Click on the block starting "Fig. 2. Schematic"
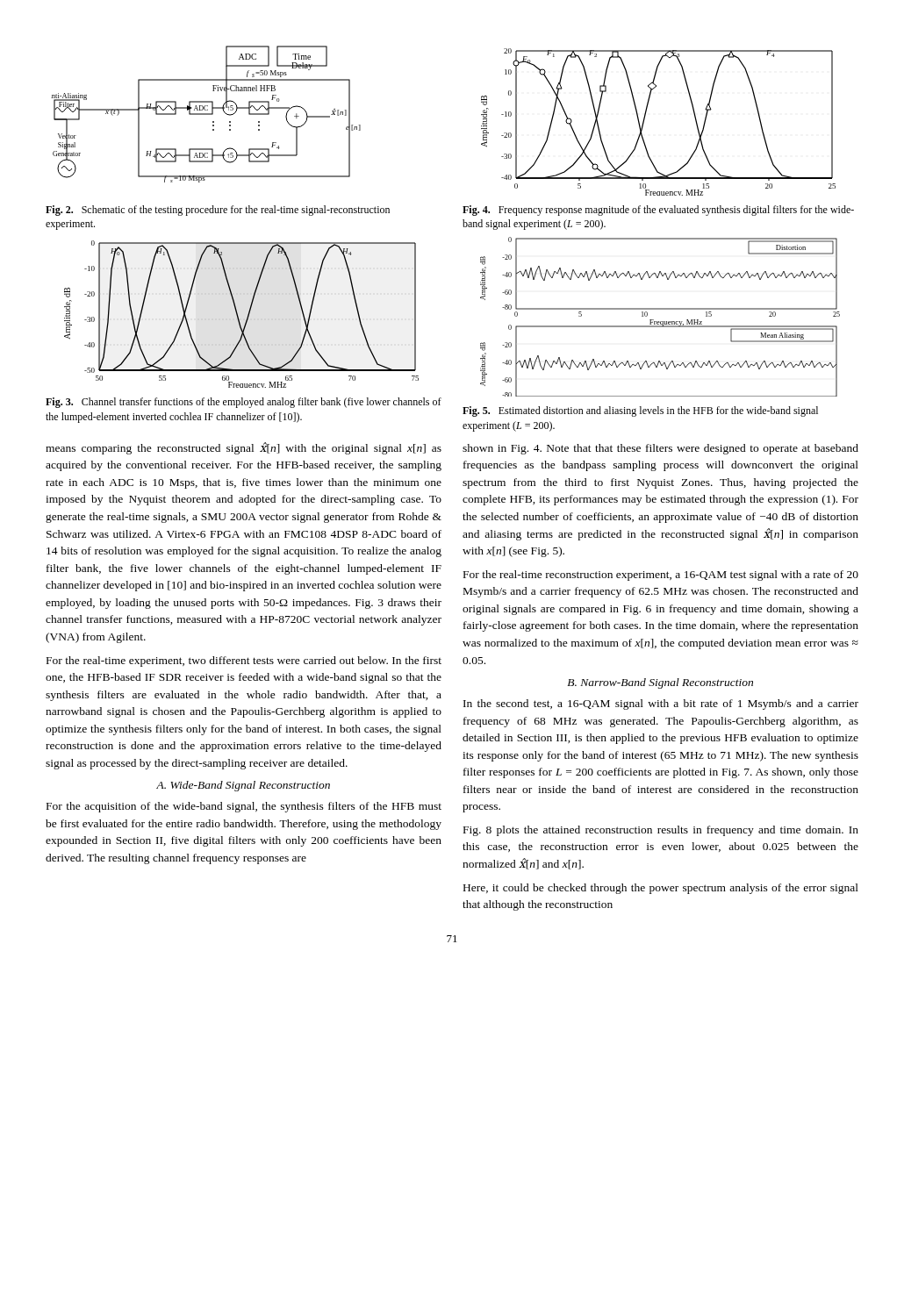 click(x=218, y=217)
